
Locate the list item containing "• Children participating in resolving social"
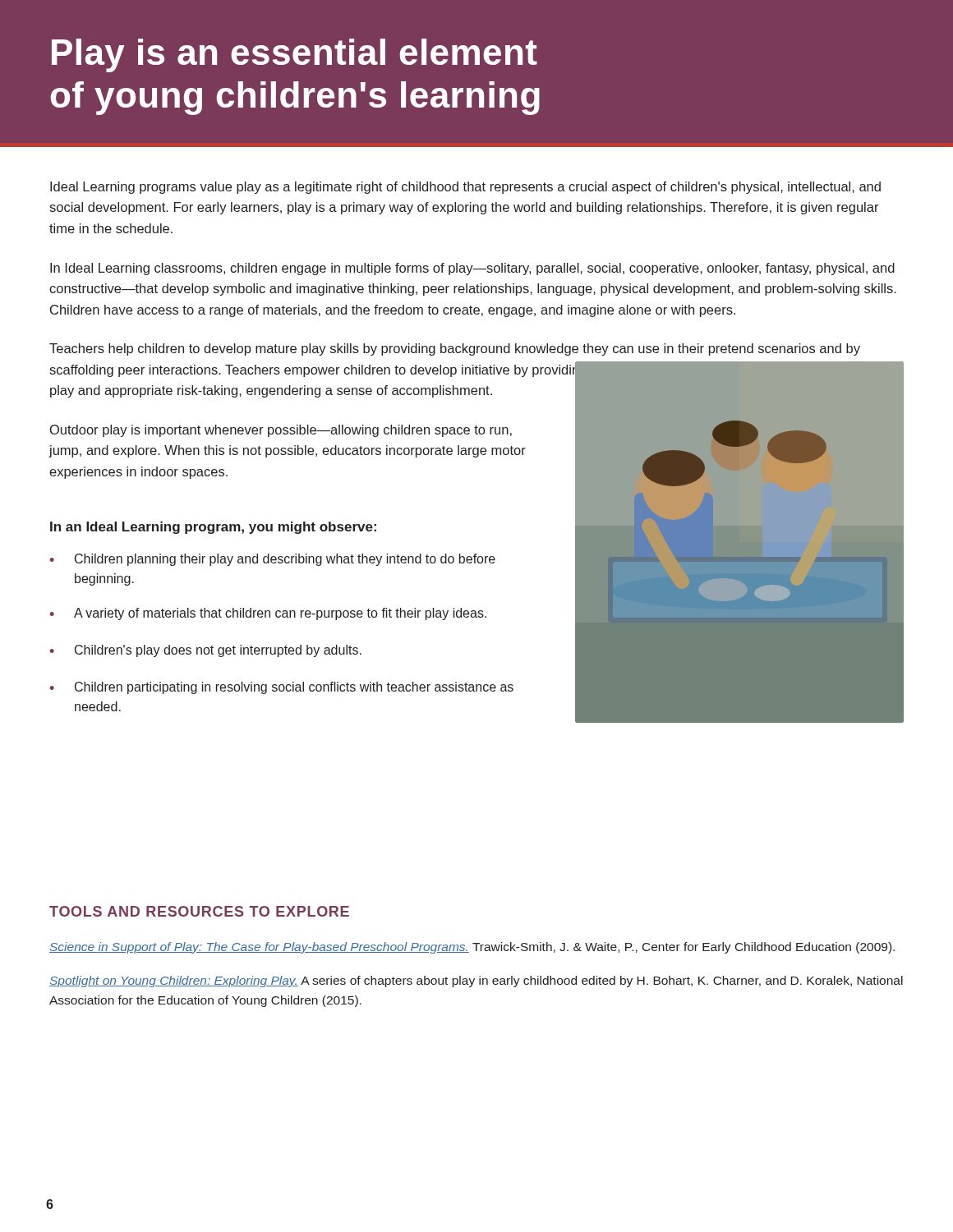pyautogui.click(x=300, y=698)
